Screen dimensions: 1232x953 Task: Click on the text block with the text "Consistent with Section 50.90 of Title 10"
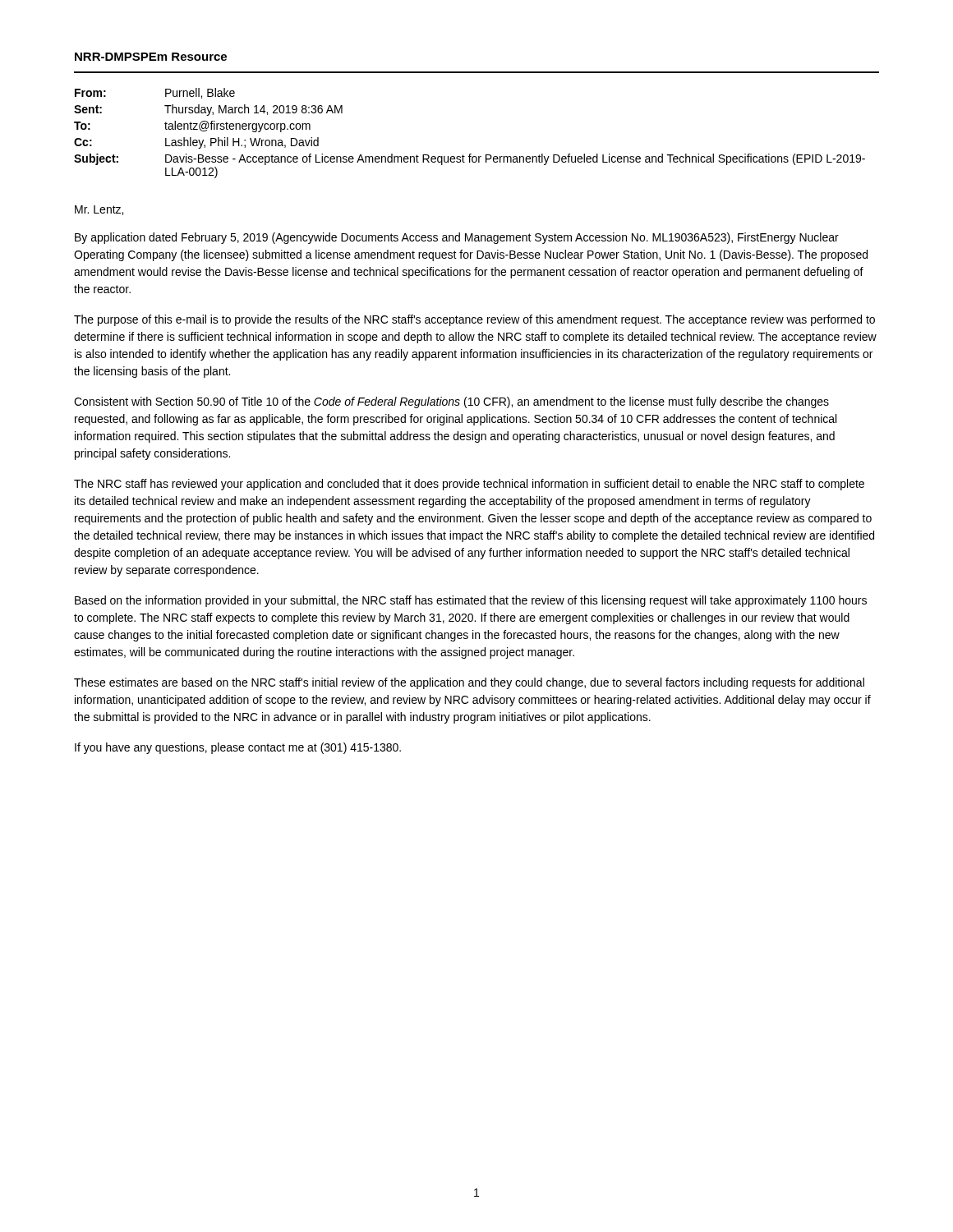coord(456,428)
